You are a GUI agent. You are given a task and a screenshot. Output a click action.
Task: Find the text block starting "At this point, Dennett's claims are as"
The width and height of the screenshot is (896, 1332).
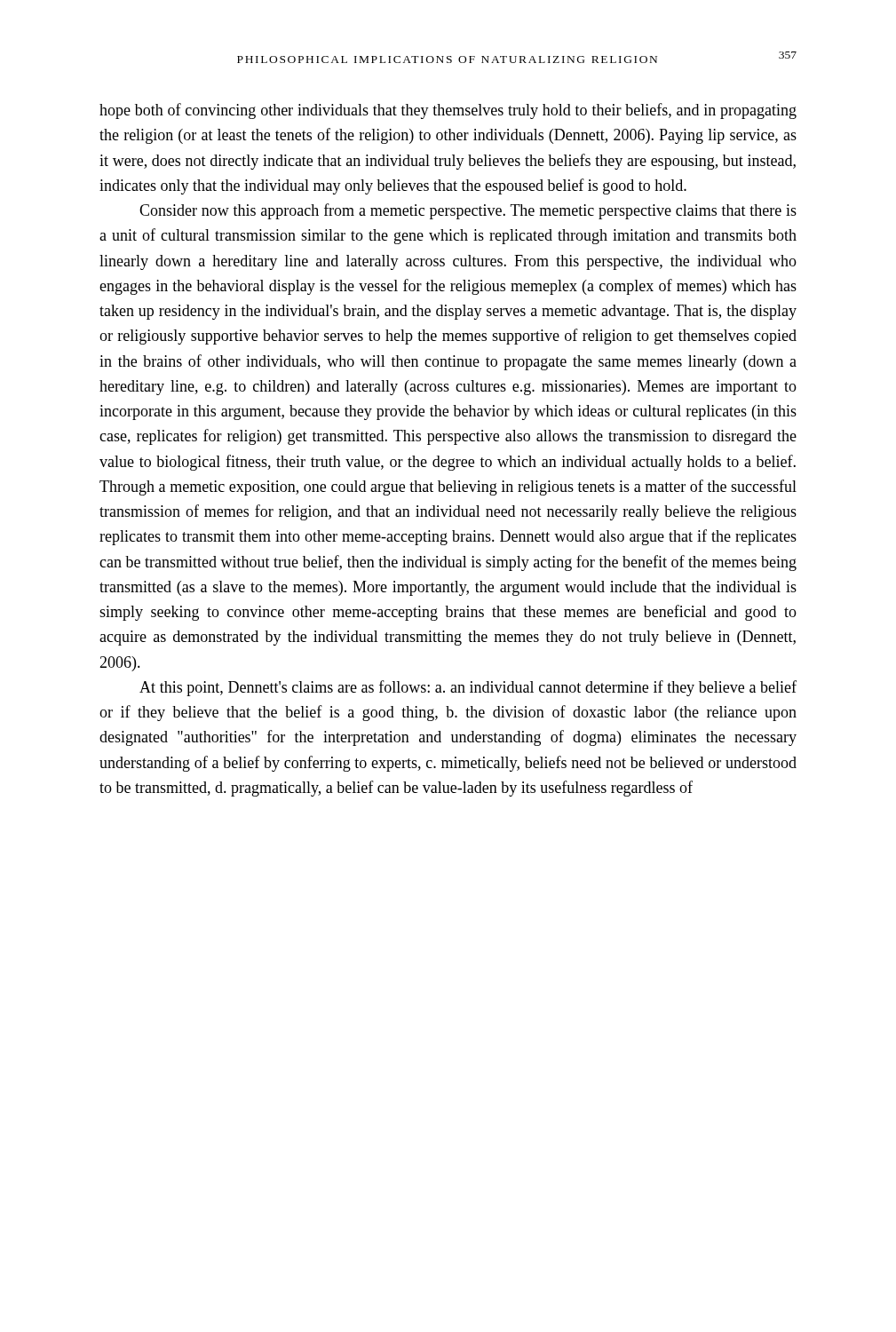tap(448, 737)
